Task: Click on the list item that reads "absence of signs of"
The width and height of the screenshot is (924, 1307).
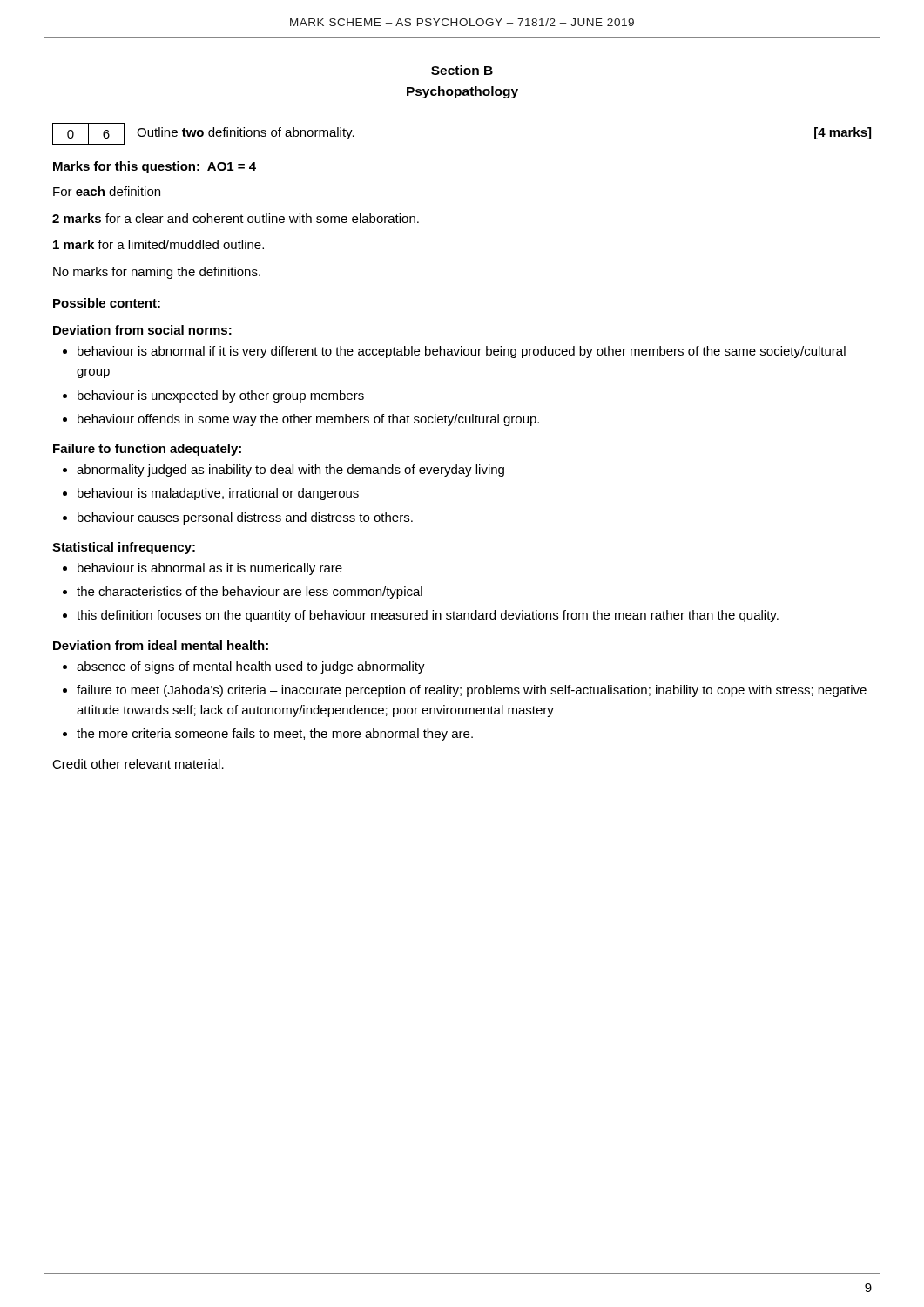Action: tap(244, 667)
